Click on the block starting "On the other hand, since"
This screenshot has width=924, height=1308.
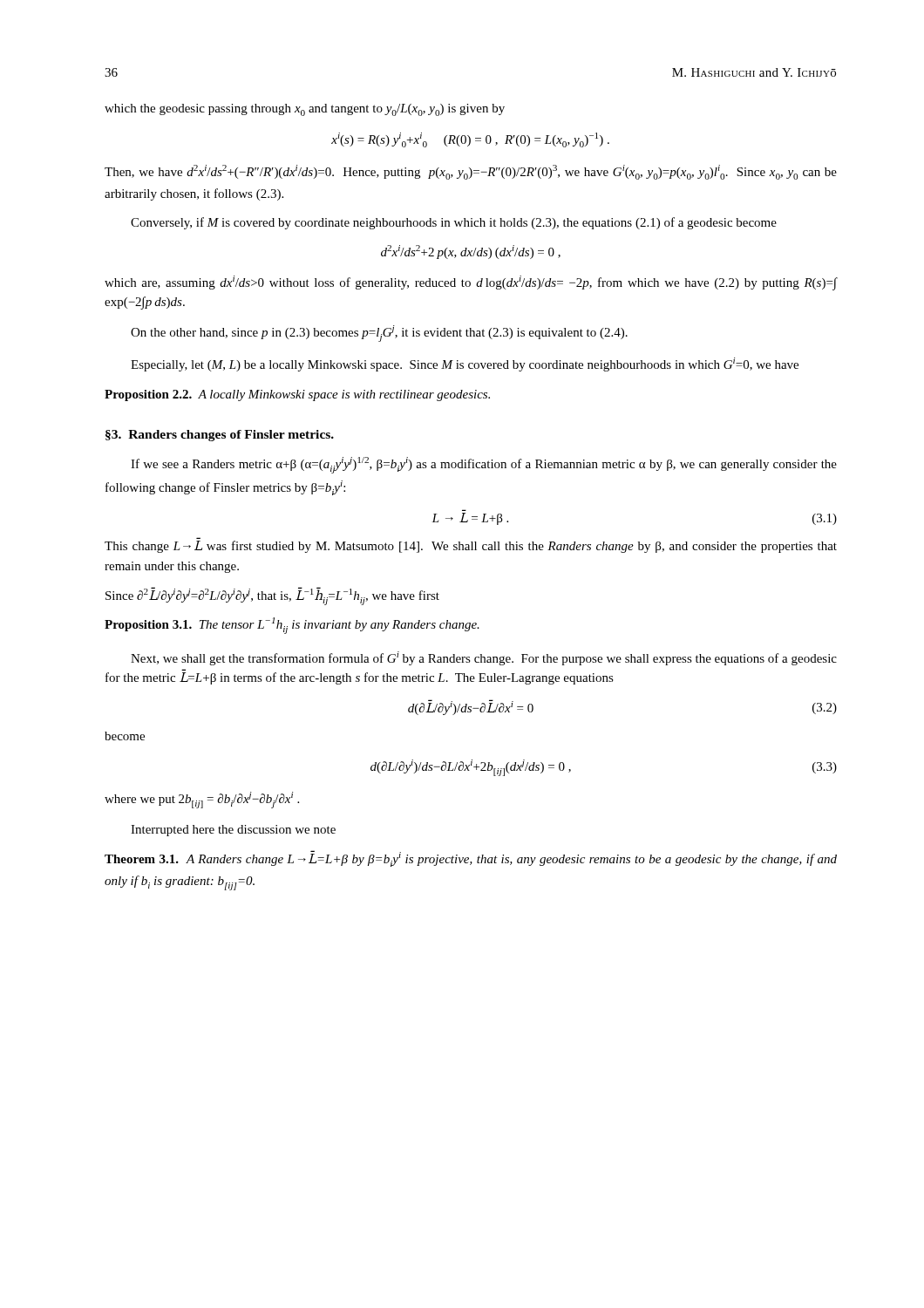click(x=471, y=332)
